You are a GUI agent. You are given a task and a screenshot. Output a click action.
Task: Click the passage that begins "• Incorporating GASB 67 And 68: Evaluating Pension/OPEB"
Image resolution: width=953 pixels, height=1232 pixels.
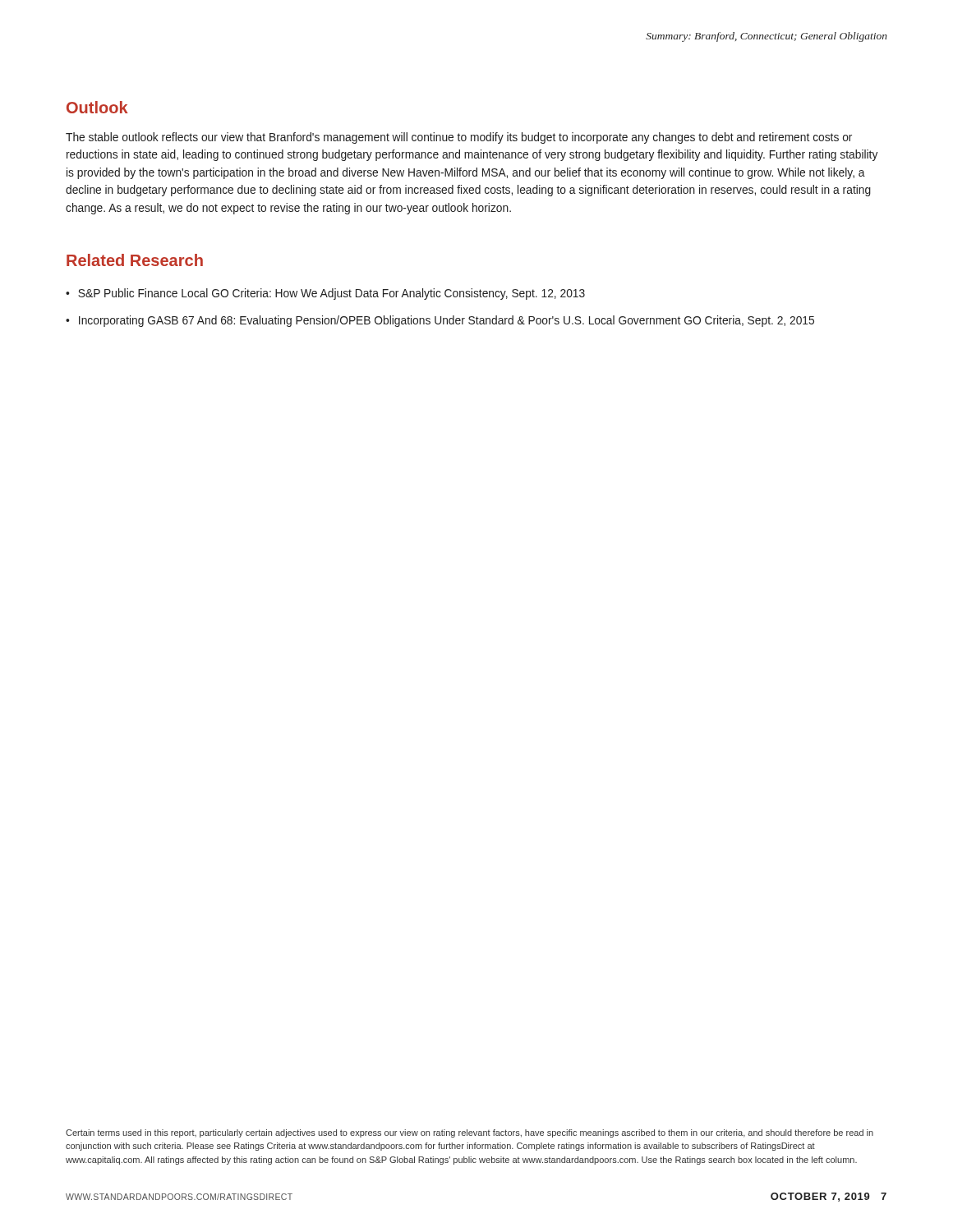[x=476, y=321]
